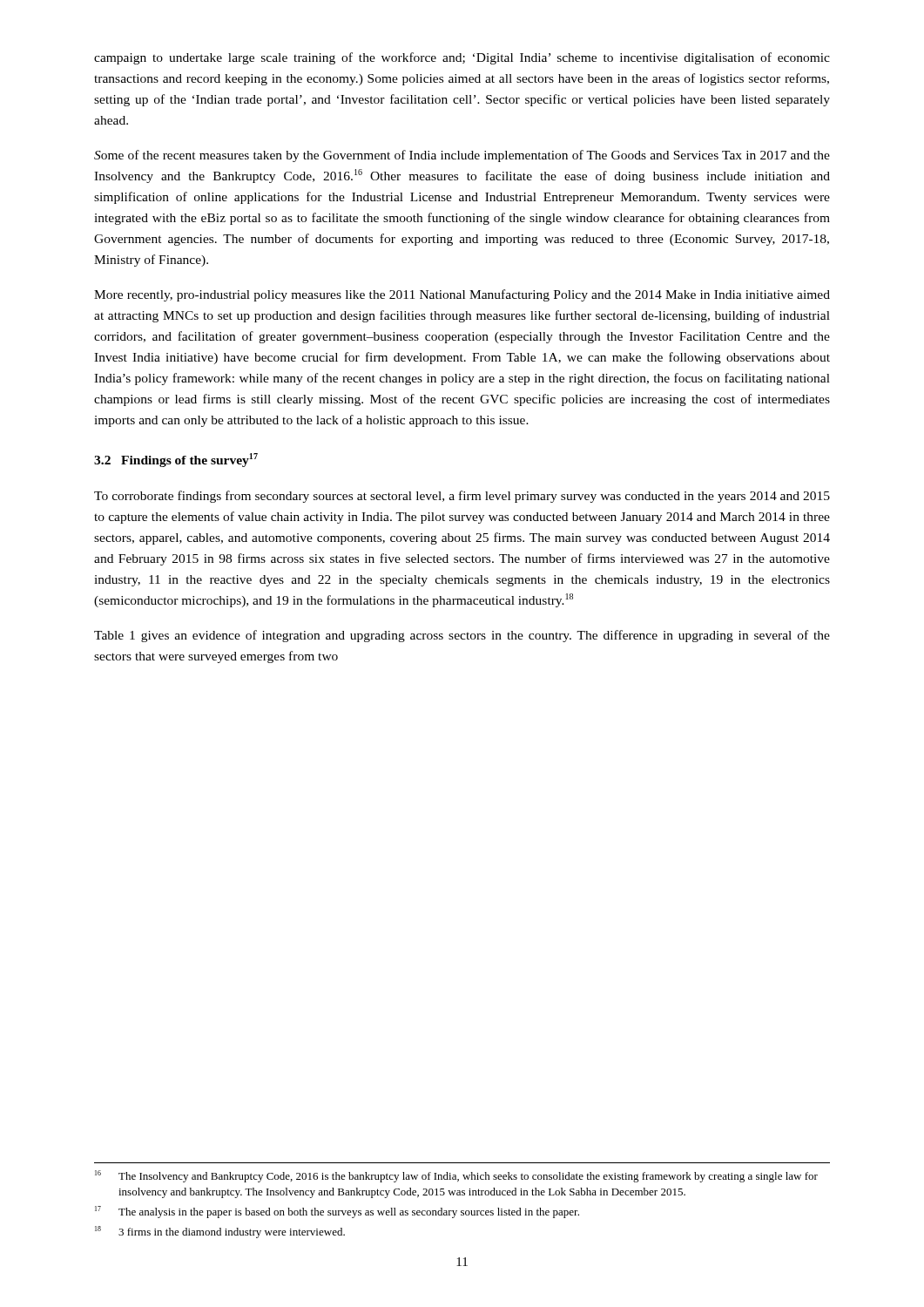Find the block on this page that starts "Table 1 gives an evidence of"
The image size is (924, 1307).
tap(462, 646)
